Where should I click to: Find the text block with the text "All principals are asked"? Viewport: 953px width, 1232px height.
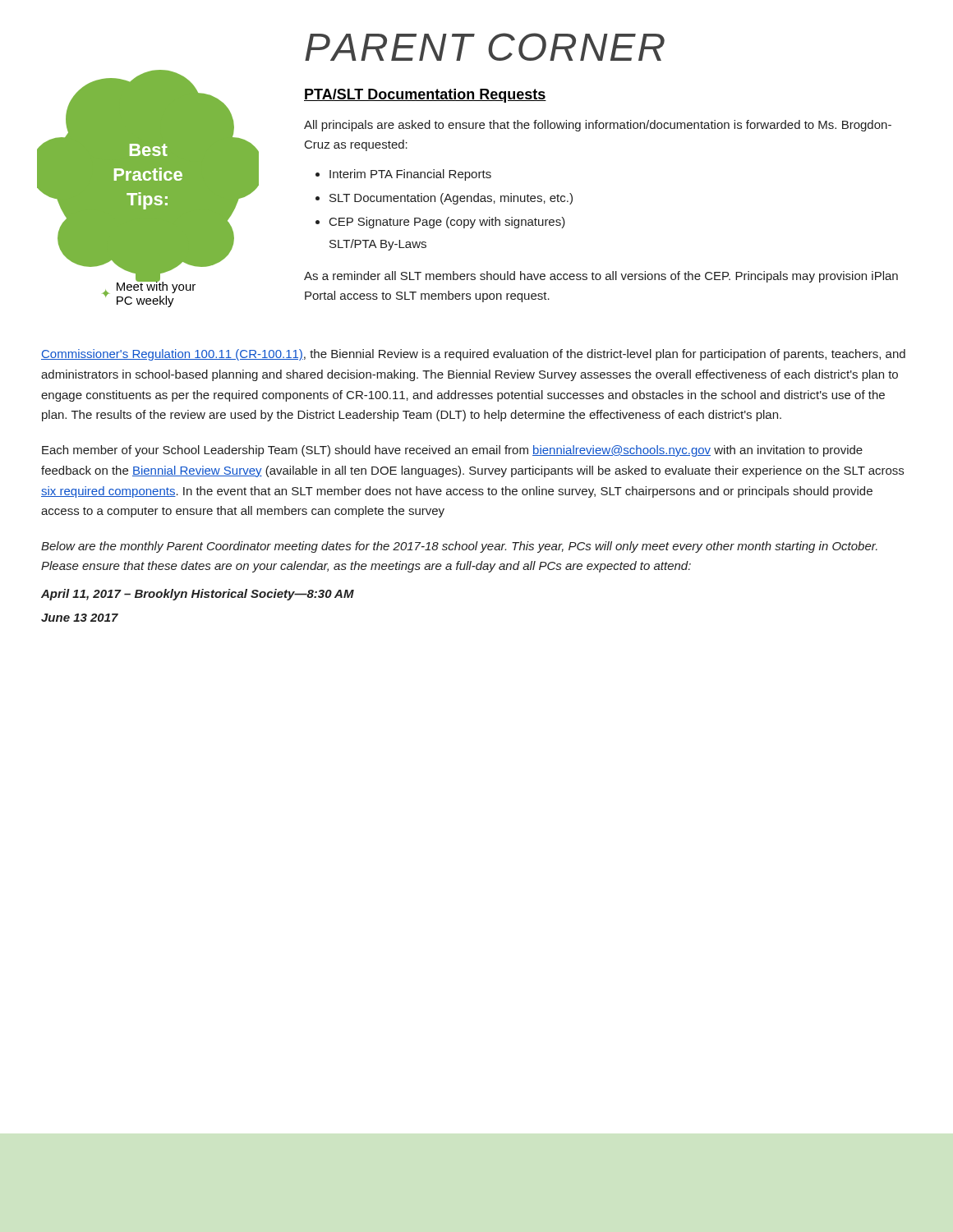(x=598, y=134)
